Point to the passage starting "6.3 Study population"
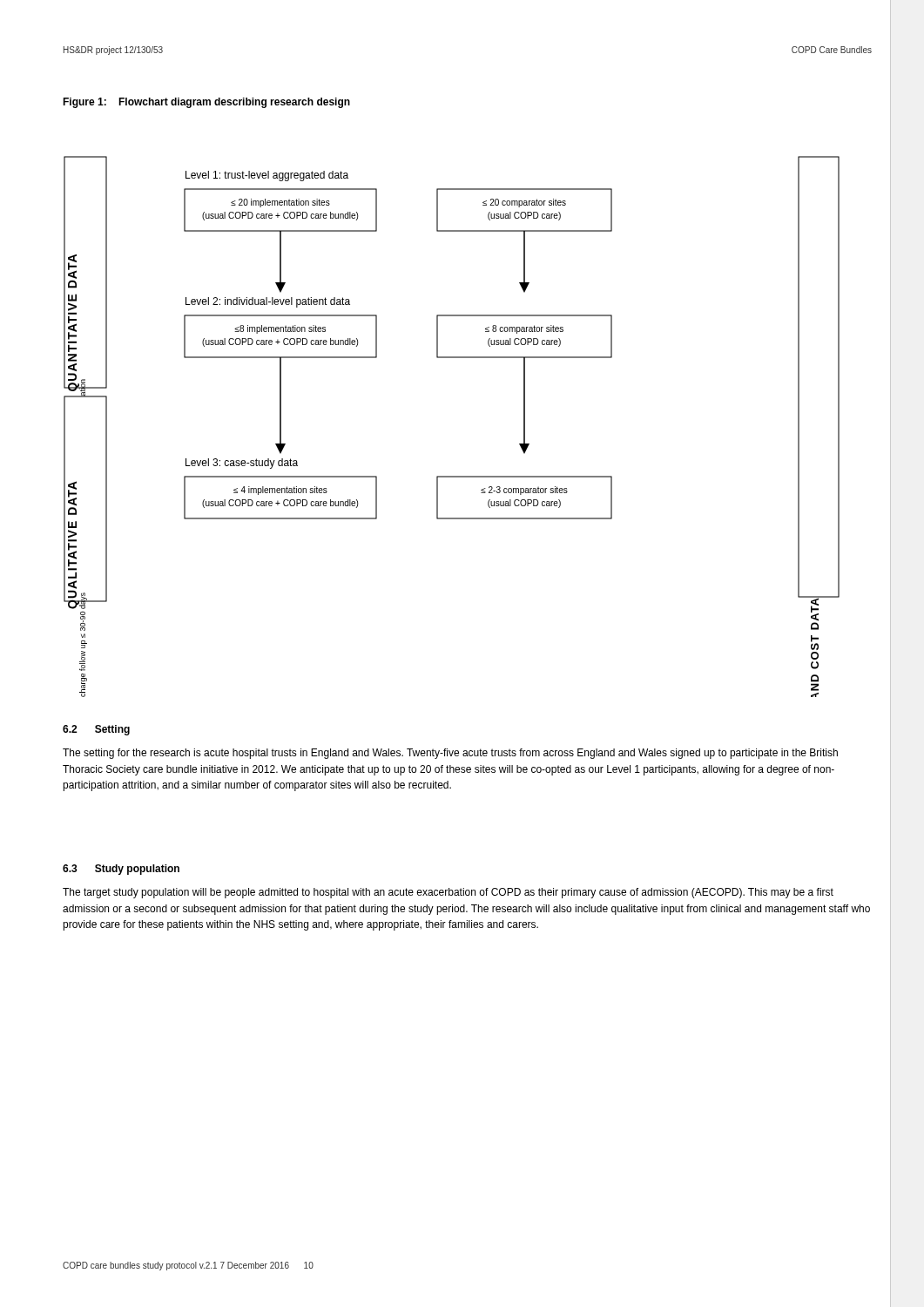Viewport: 924px width, 1307px height. tap(121, 869)
